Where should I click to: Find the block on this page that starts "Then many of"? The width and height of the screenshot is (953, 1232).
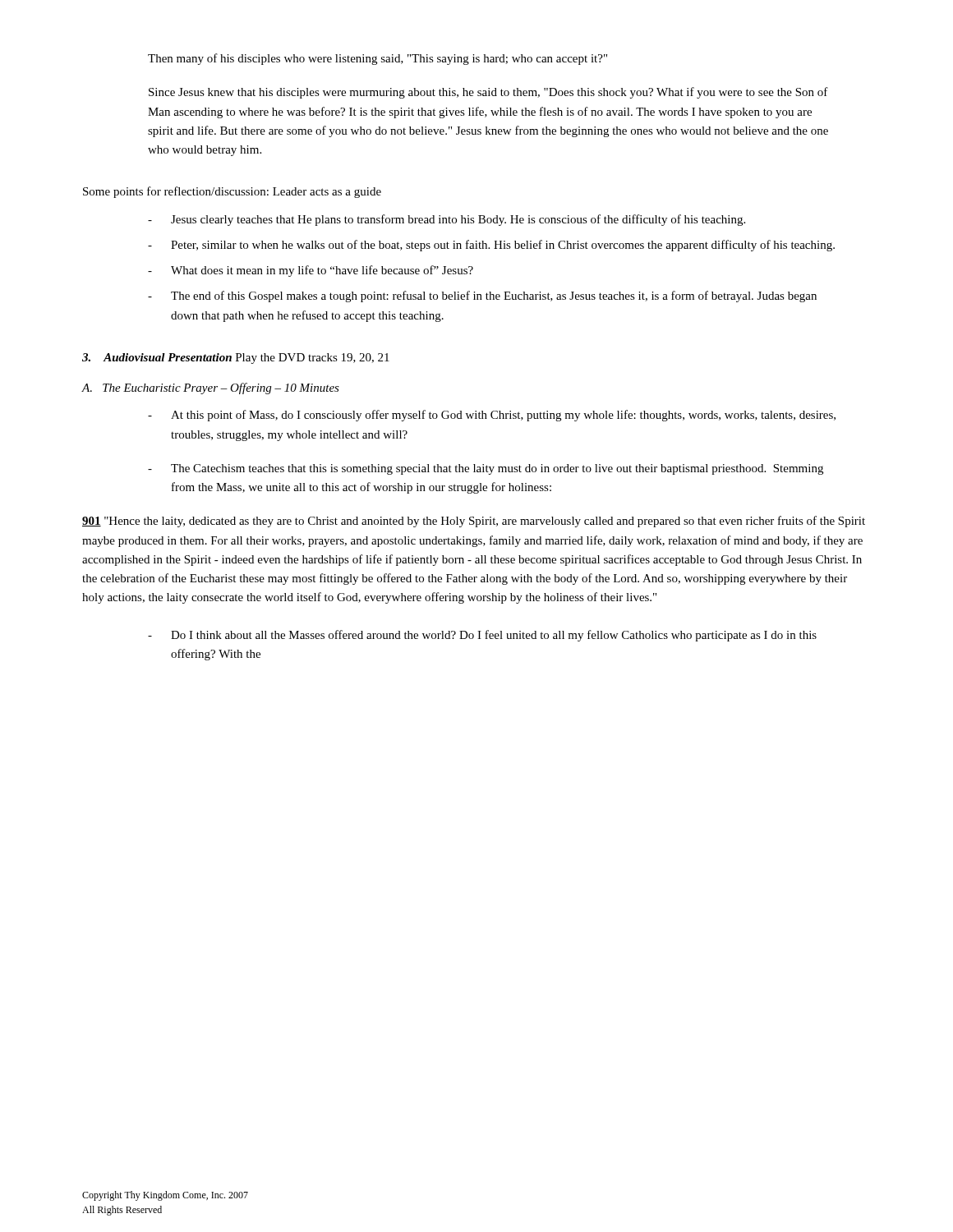point(378,58)
